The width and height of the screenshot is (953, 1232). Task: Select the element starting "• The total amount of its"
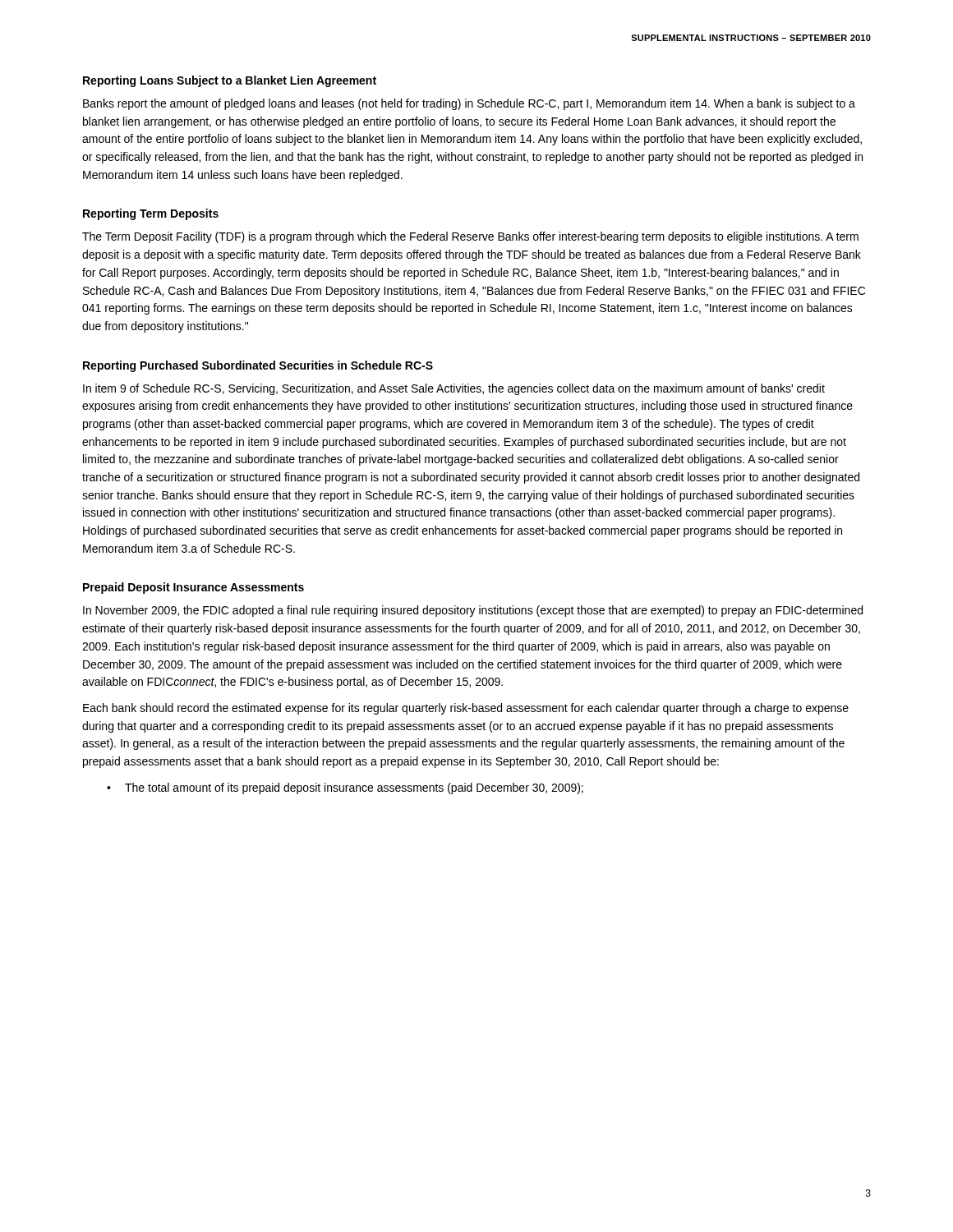coord(345,788)
